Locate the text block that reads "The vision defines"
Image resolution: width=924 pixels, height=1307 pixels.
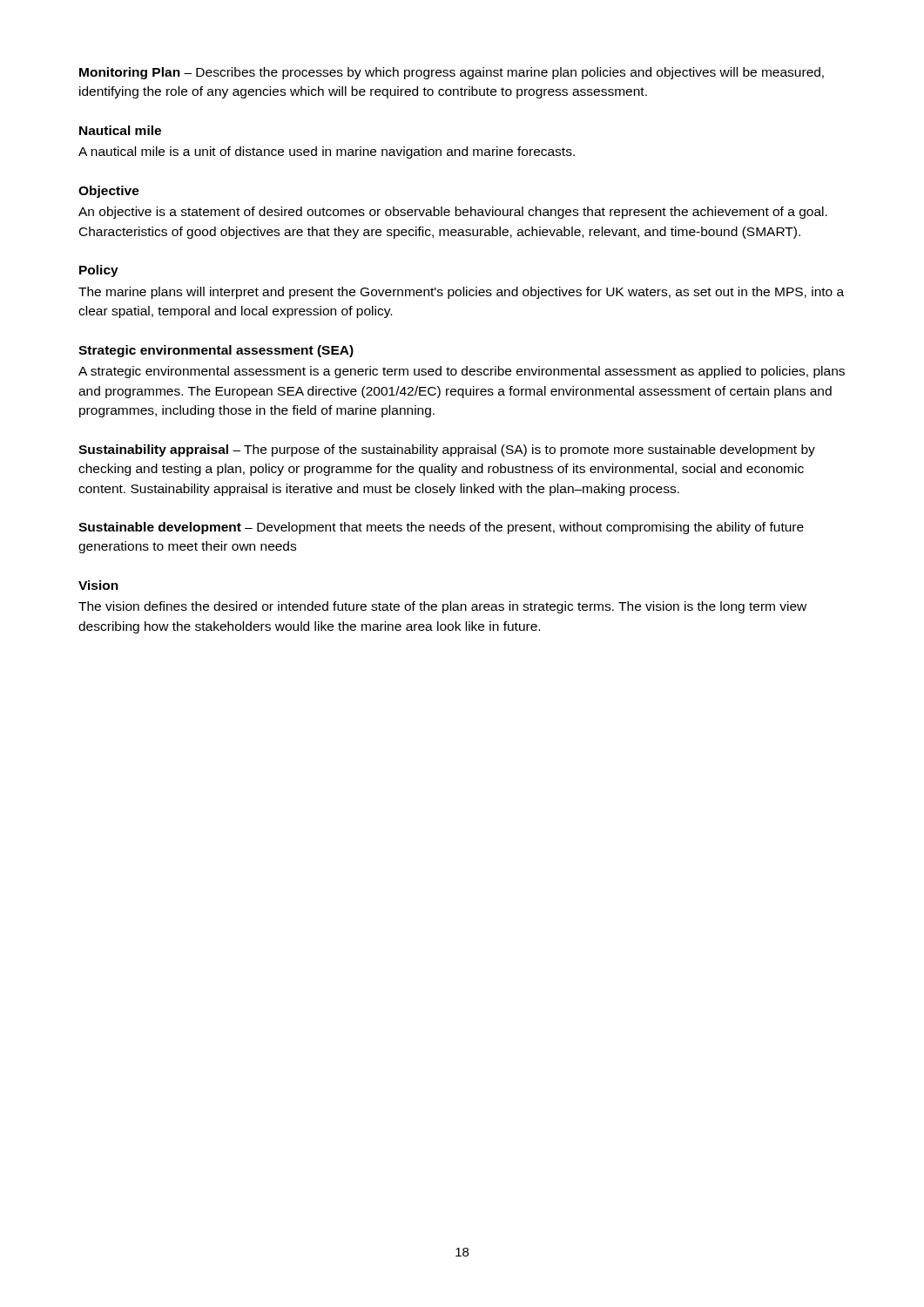coord(462,617)
